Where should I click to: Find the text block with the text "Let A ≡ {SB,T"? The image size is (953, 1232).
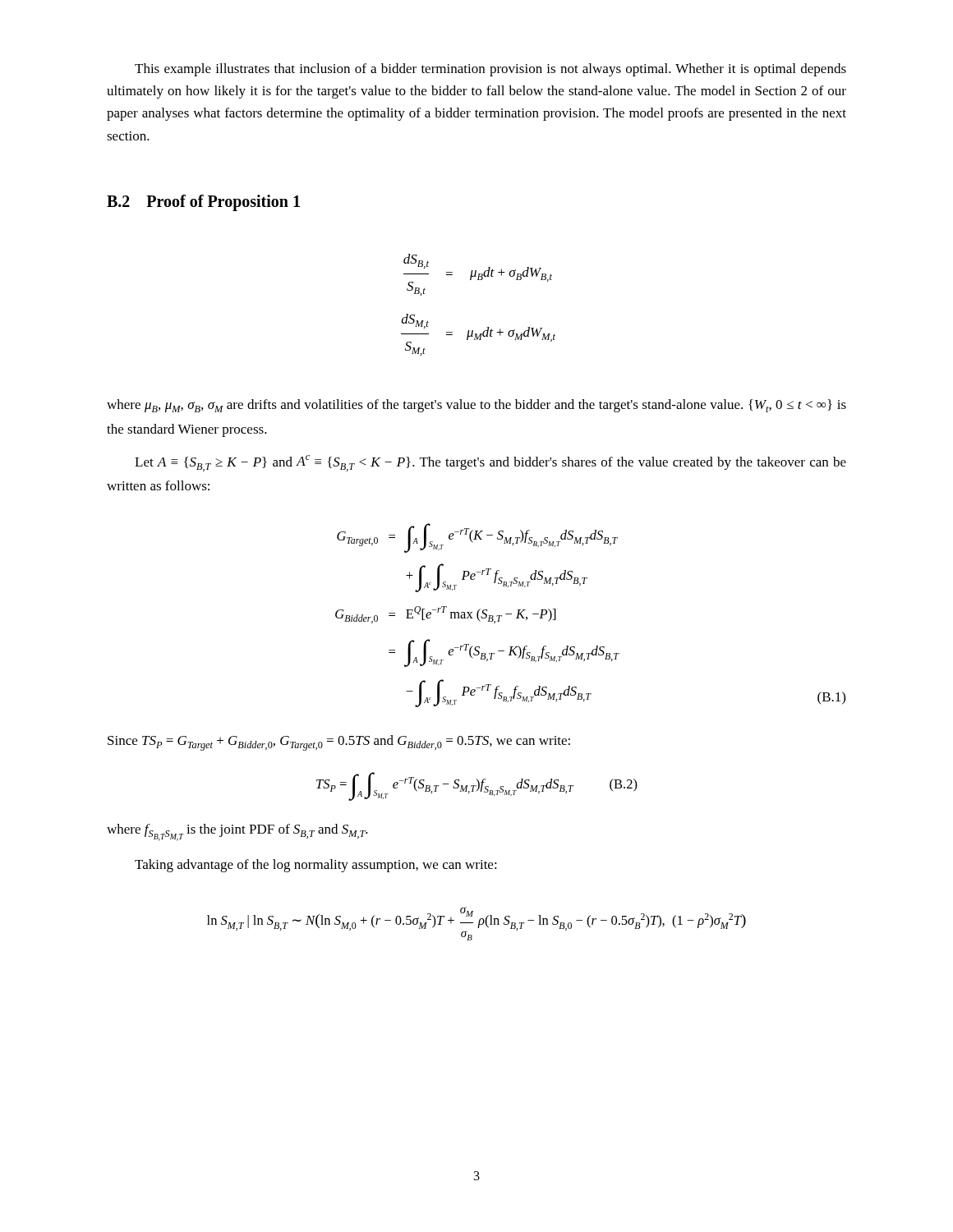tap(476, 473)
